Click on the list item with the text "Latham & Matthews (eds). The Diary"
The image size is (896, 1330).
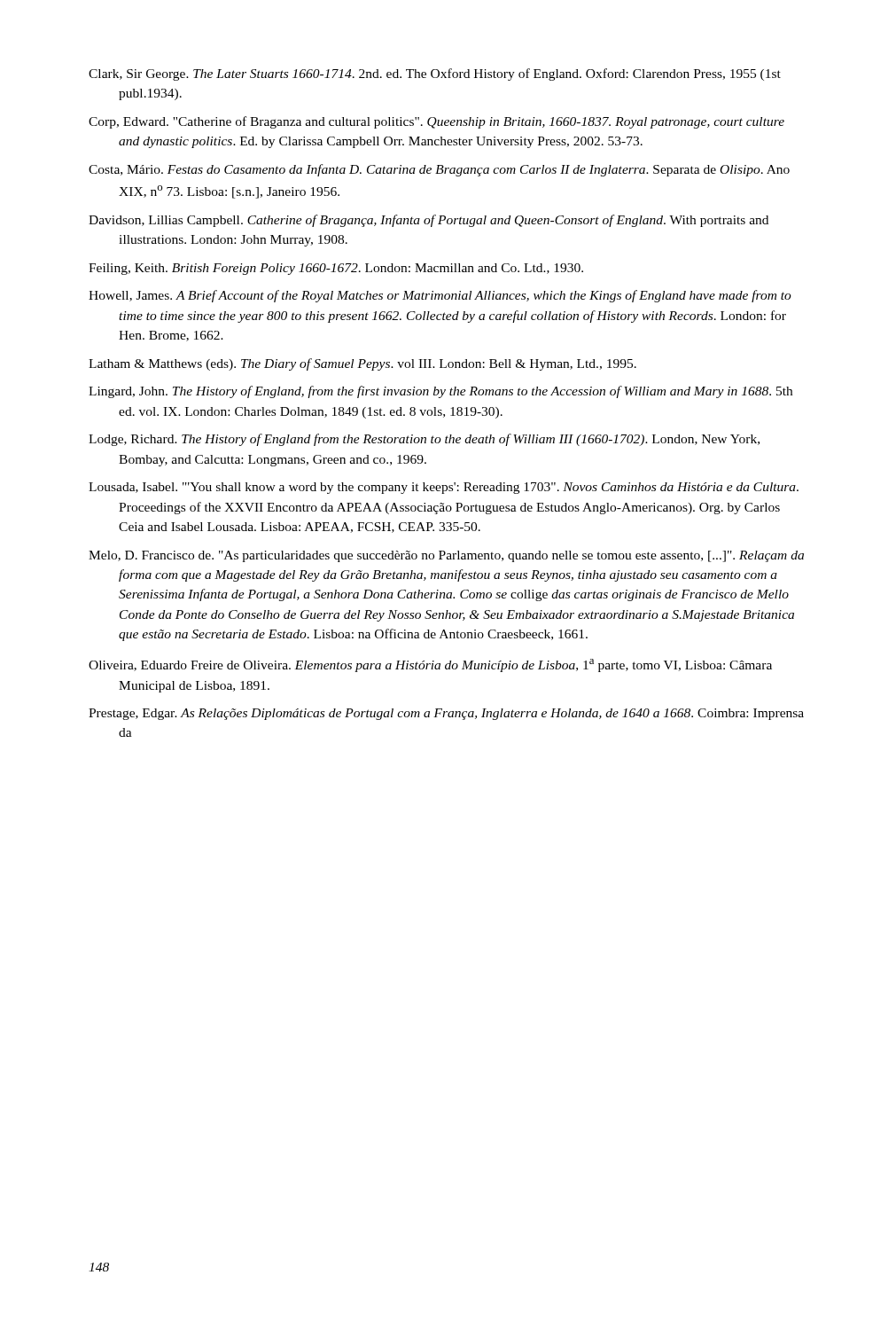[x=363, y=363]
